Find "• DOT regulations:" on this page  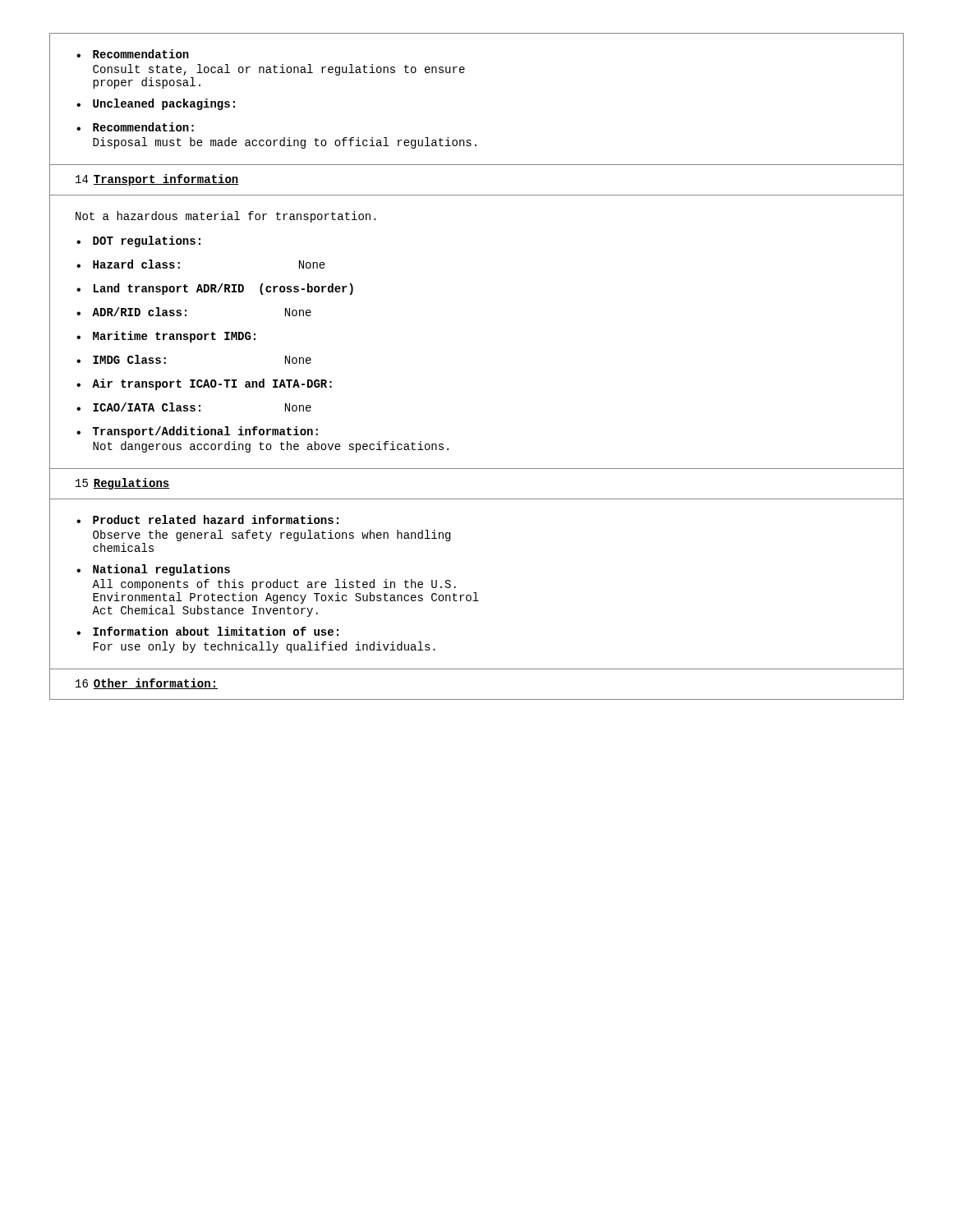(x=138, y=241)
